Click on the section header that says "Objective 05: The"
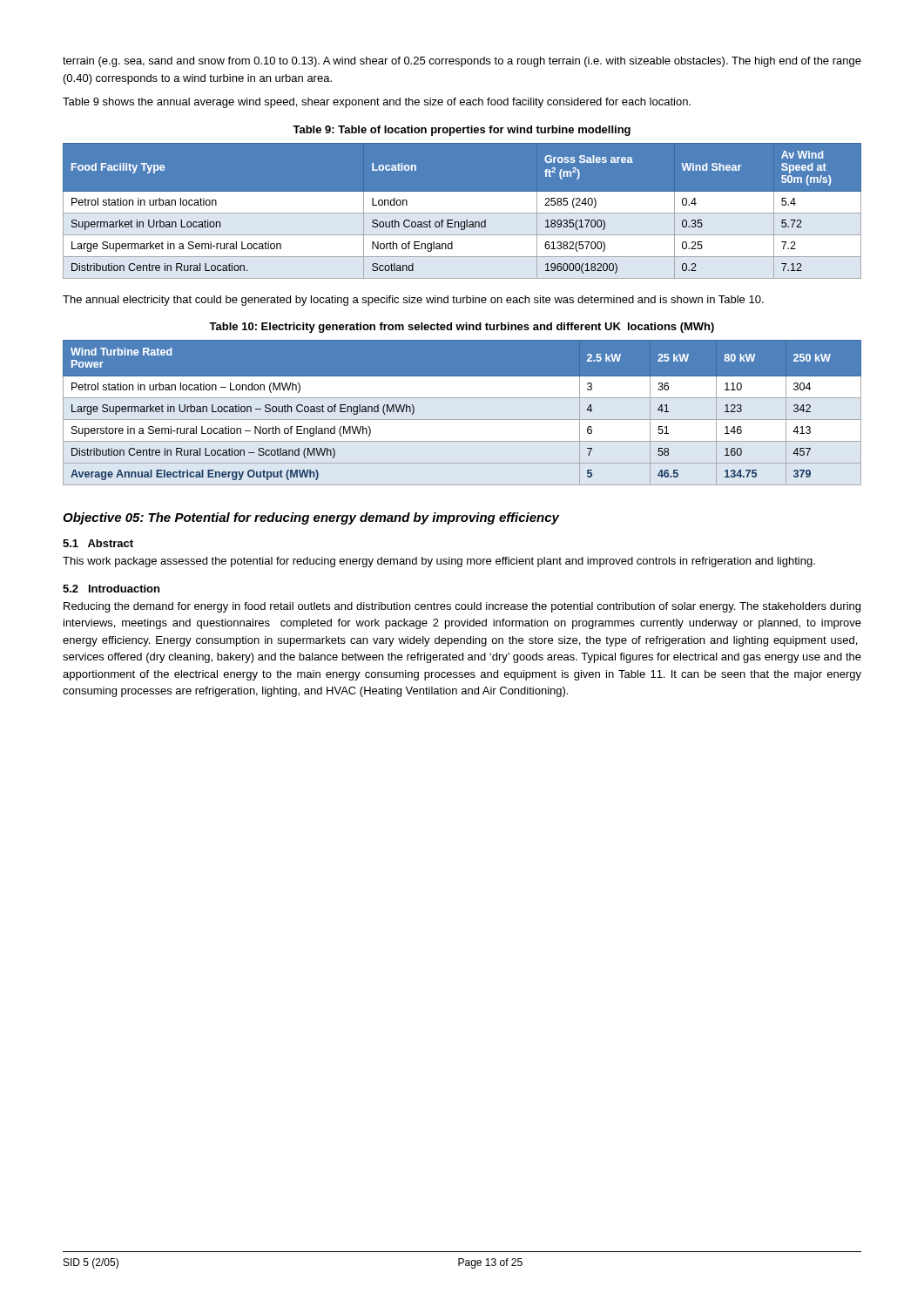This screenshot has width=924, height=1307. coord(311,517)
